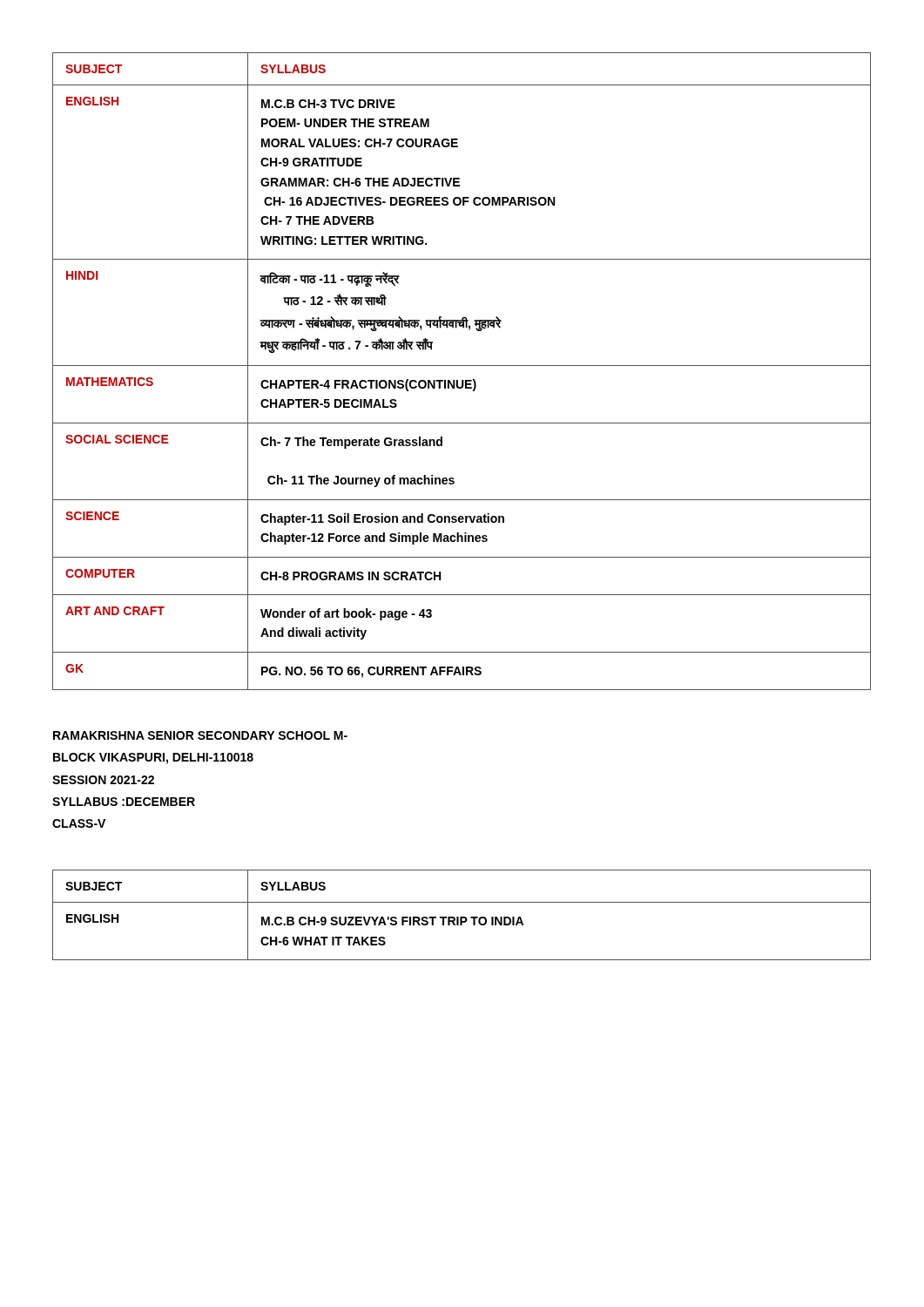Screen dimensions: 1307x924
Task: Click on the table containing "M.C.B CH-3 TVC DRIVE POEM-"
Action: click(462, 371)
